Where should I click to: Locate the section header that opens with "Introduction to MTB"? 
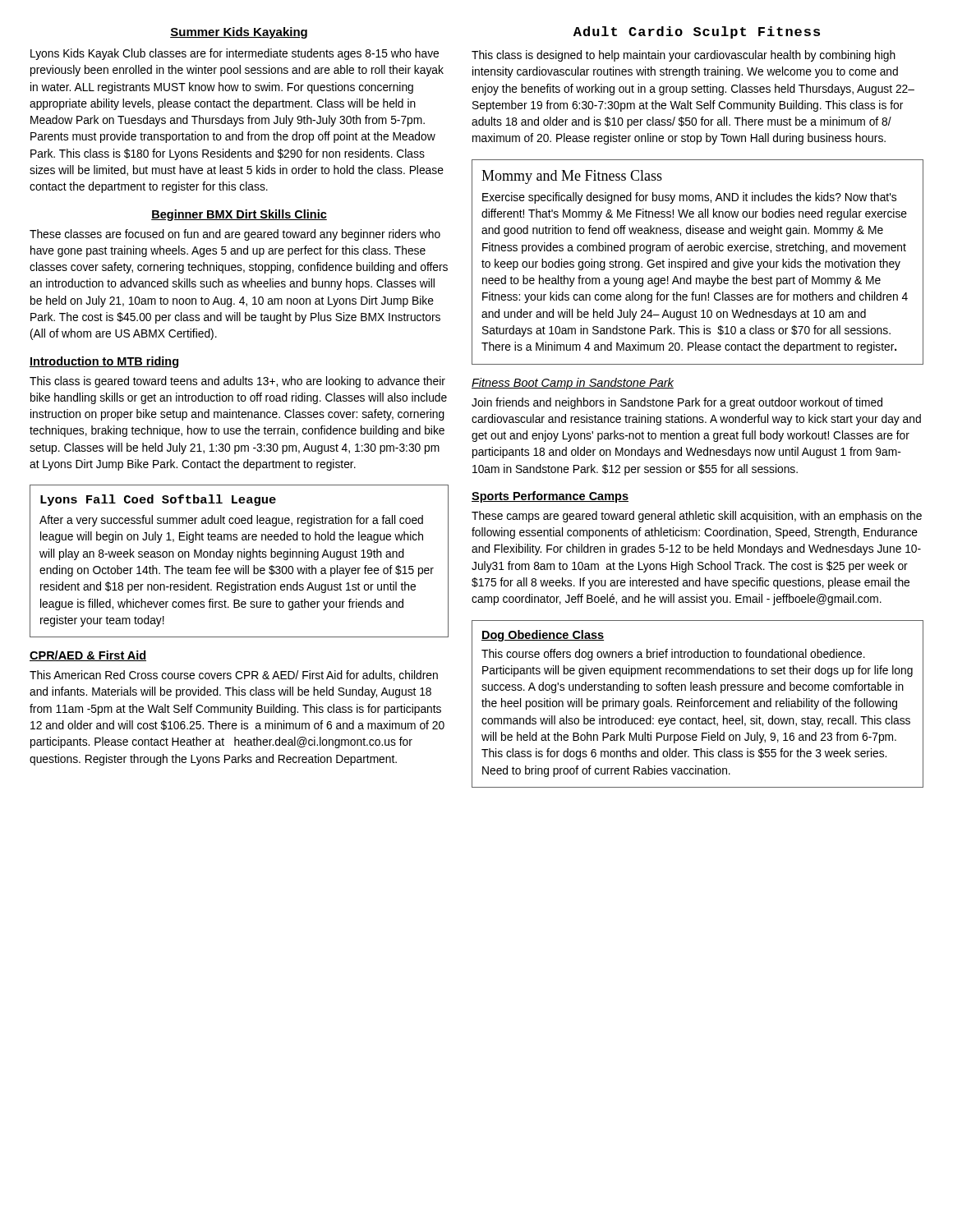click(104, 361)
